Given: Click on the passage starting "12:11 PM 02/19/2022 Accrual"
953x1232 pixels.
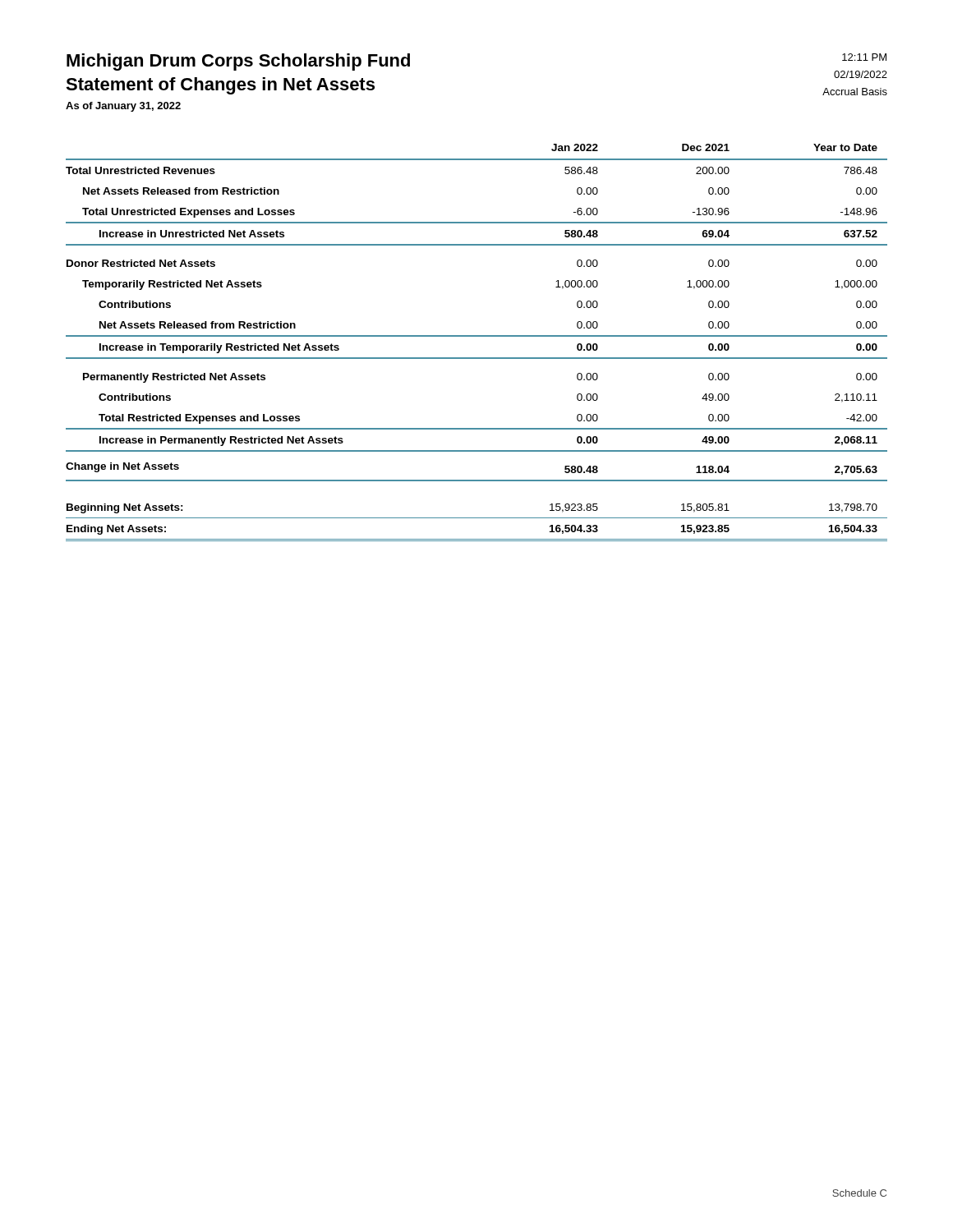Looking at the screenshot, I should (855, 74).
